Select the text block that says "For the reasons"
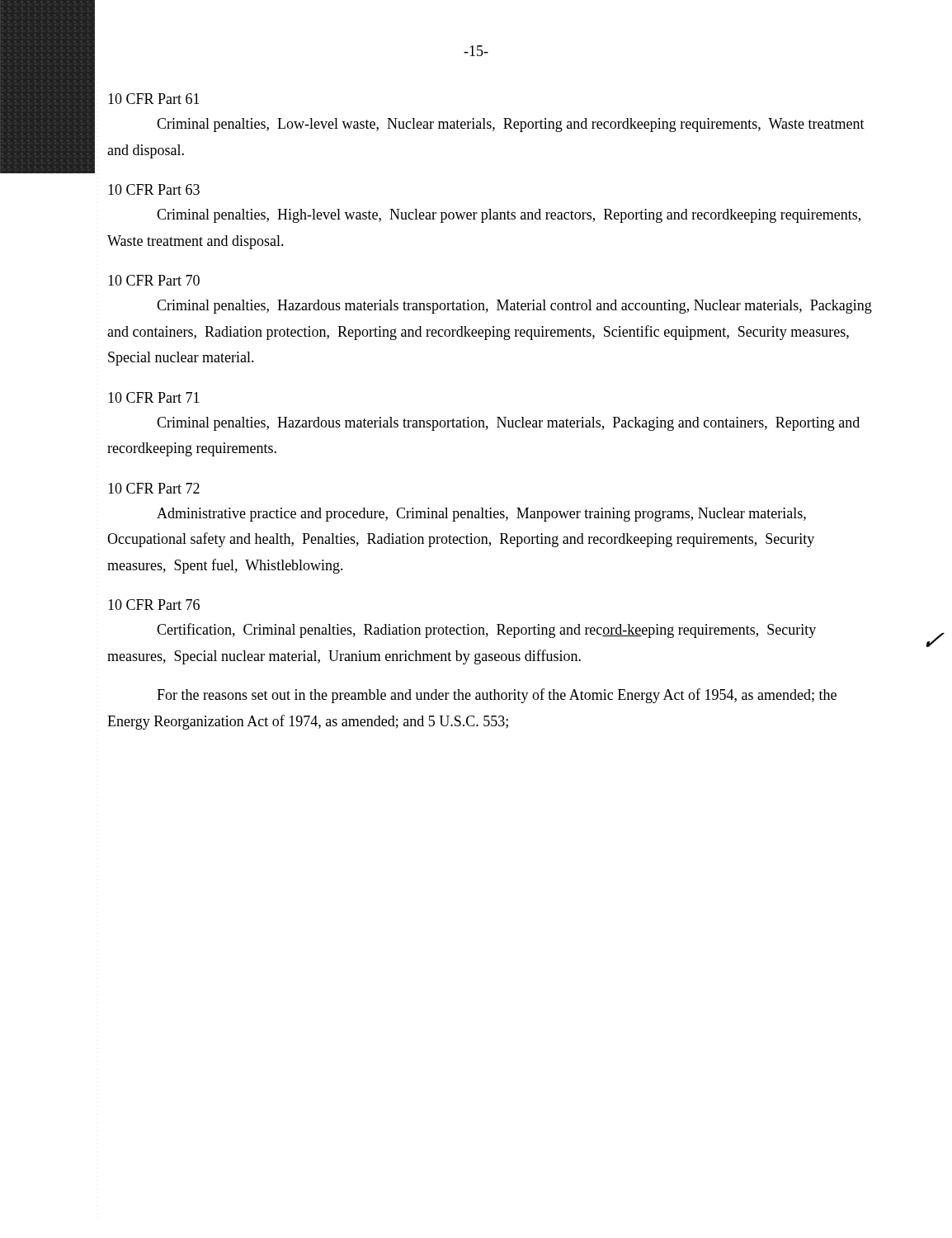The image size is (952, 1238). pyautogui.click(x=472, y=708)
